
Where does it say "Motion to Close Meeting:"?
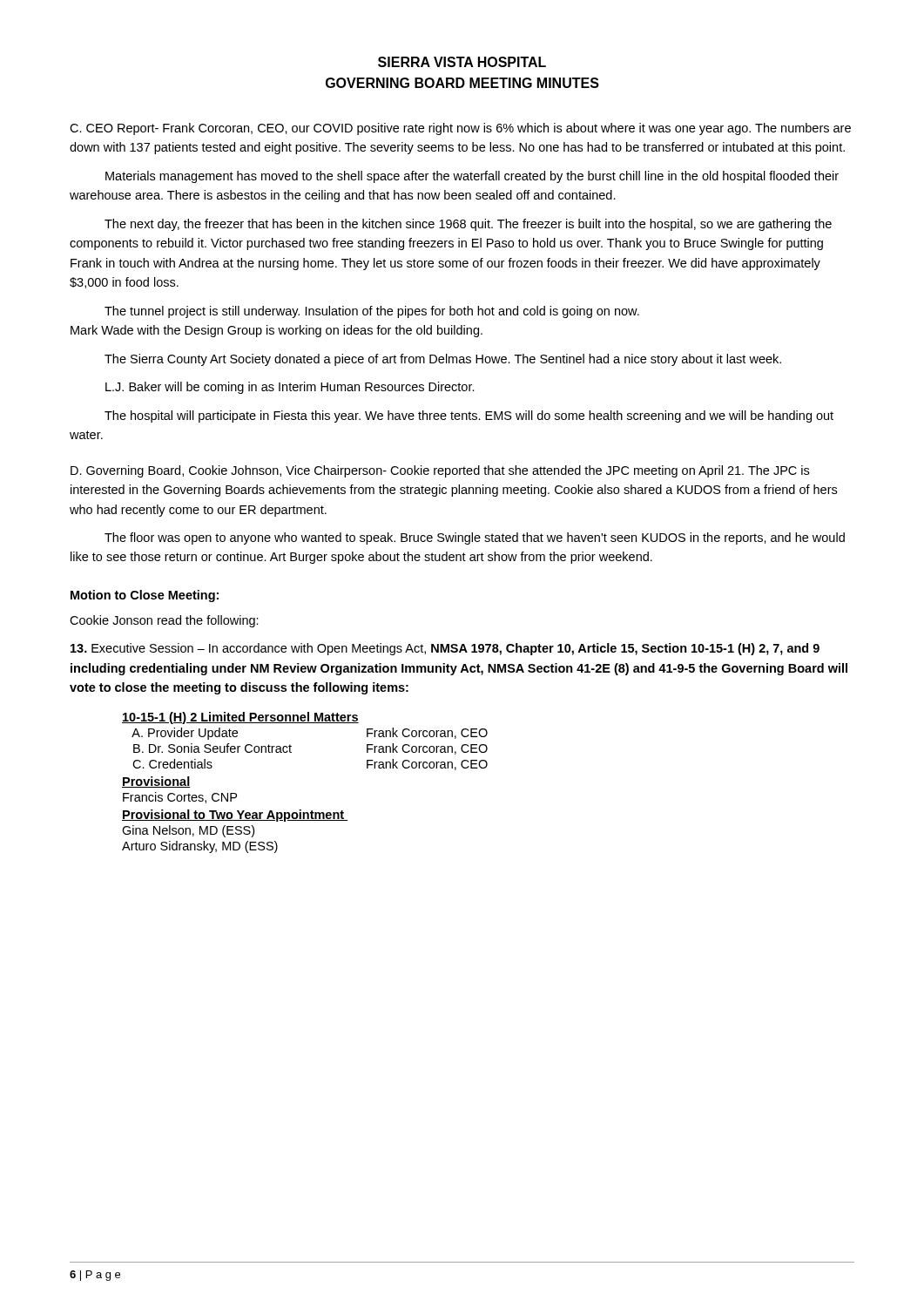pos(145,595)
